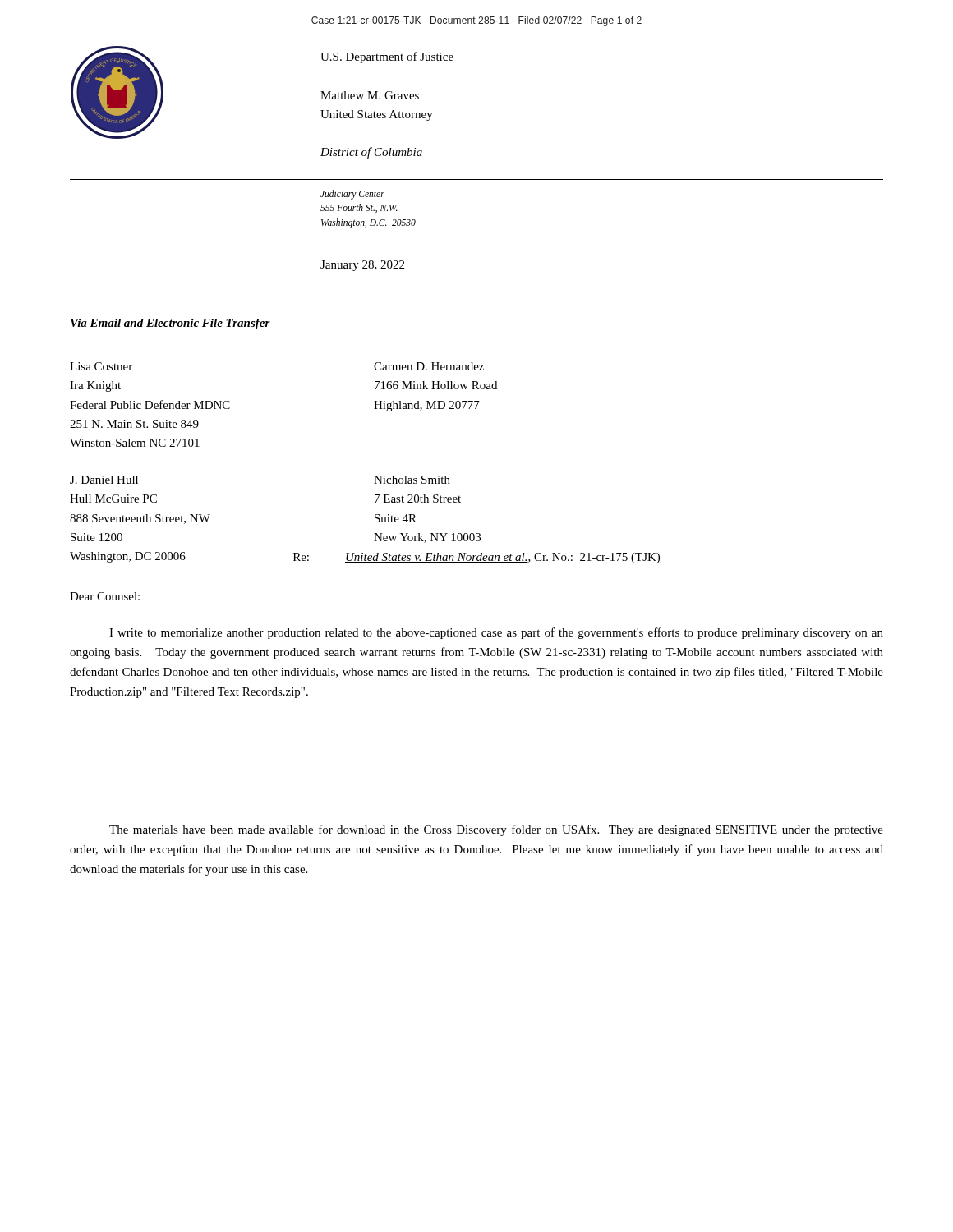Select the text block with the text "J. Daniel Hull Hull McGuire PC 888 Seventeenth"
The image size is (953, 1232).
tap(140, 518)
